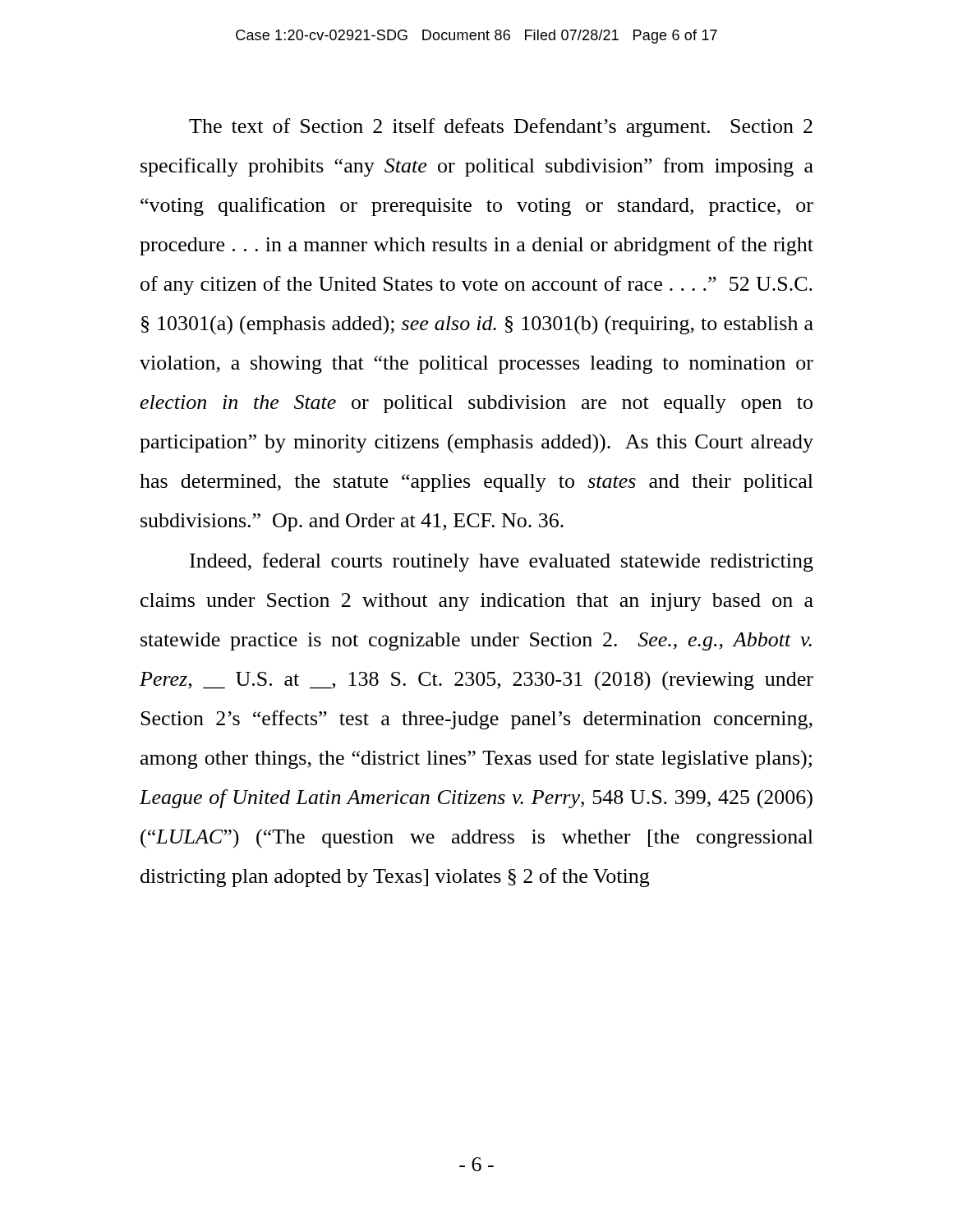Point to the block beginning "The text of Section"

click(x=476, y=324)
